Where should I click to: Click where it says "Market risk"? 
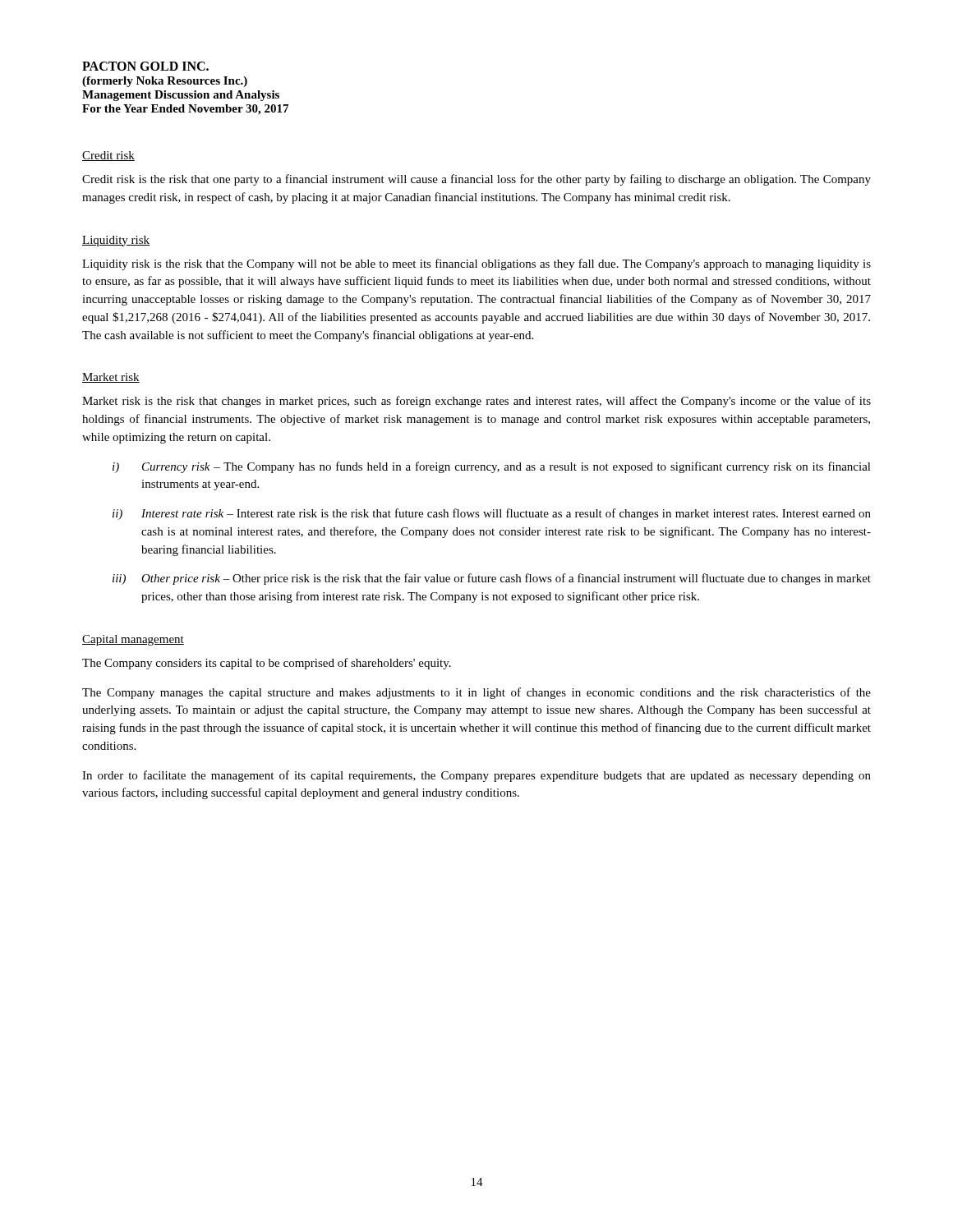click(x=111, y=378)
